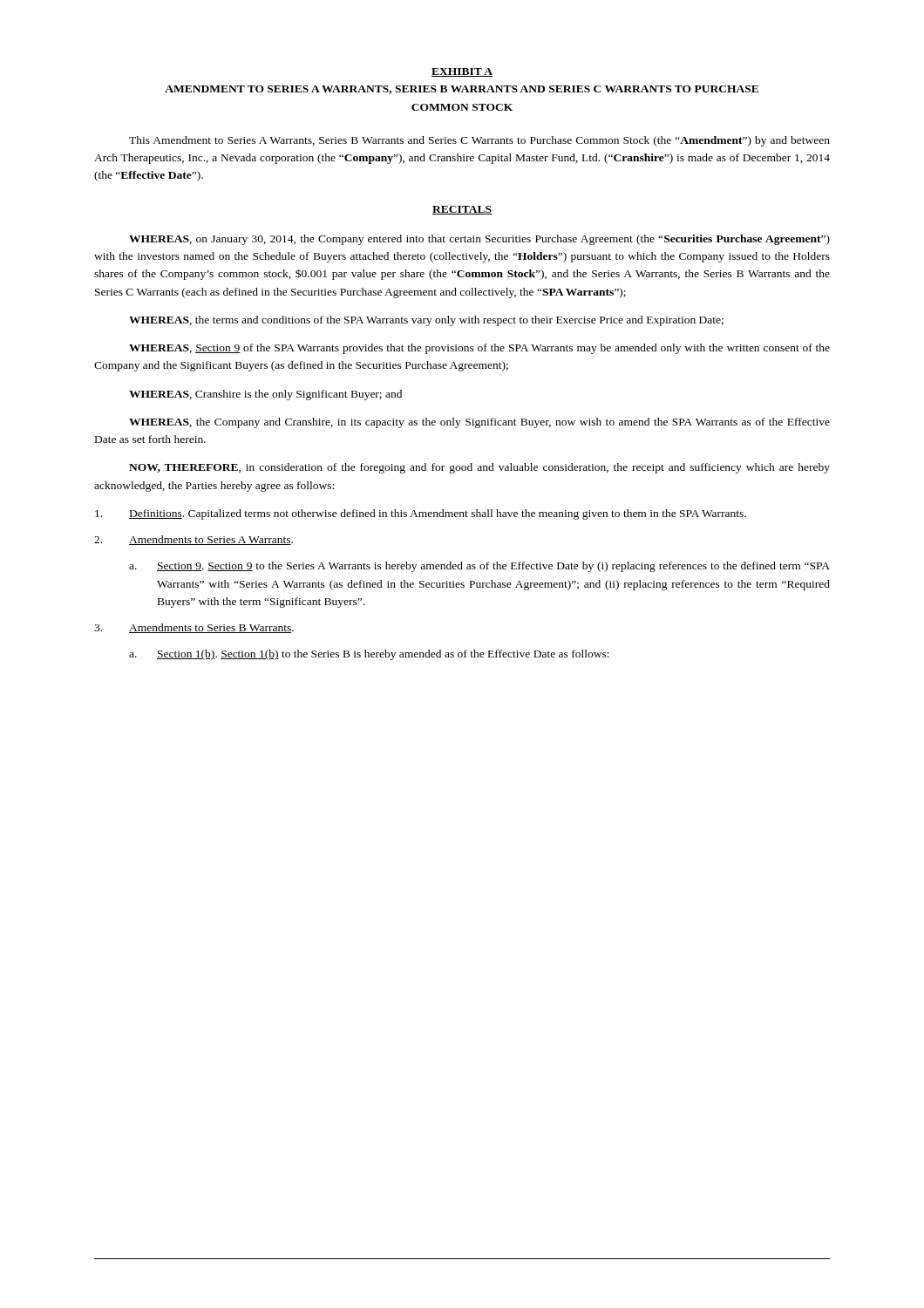Locate the text starting "NOW, THEREFORE, in consideration of the"
Viewport: 924px width, 1308px height.
point(462,476)
